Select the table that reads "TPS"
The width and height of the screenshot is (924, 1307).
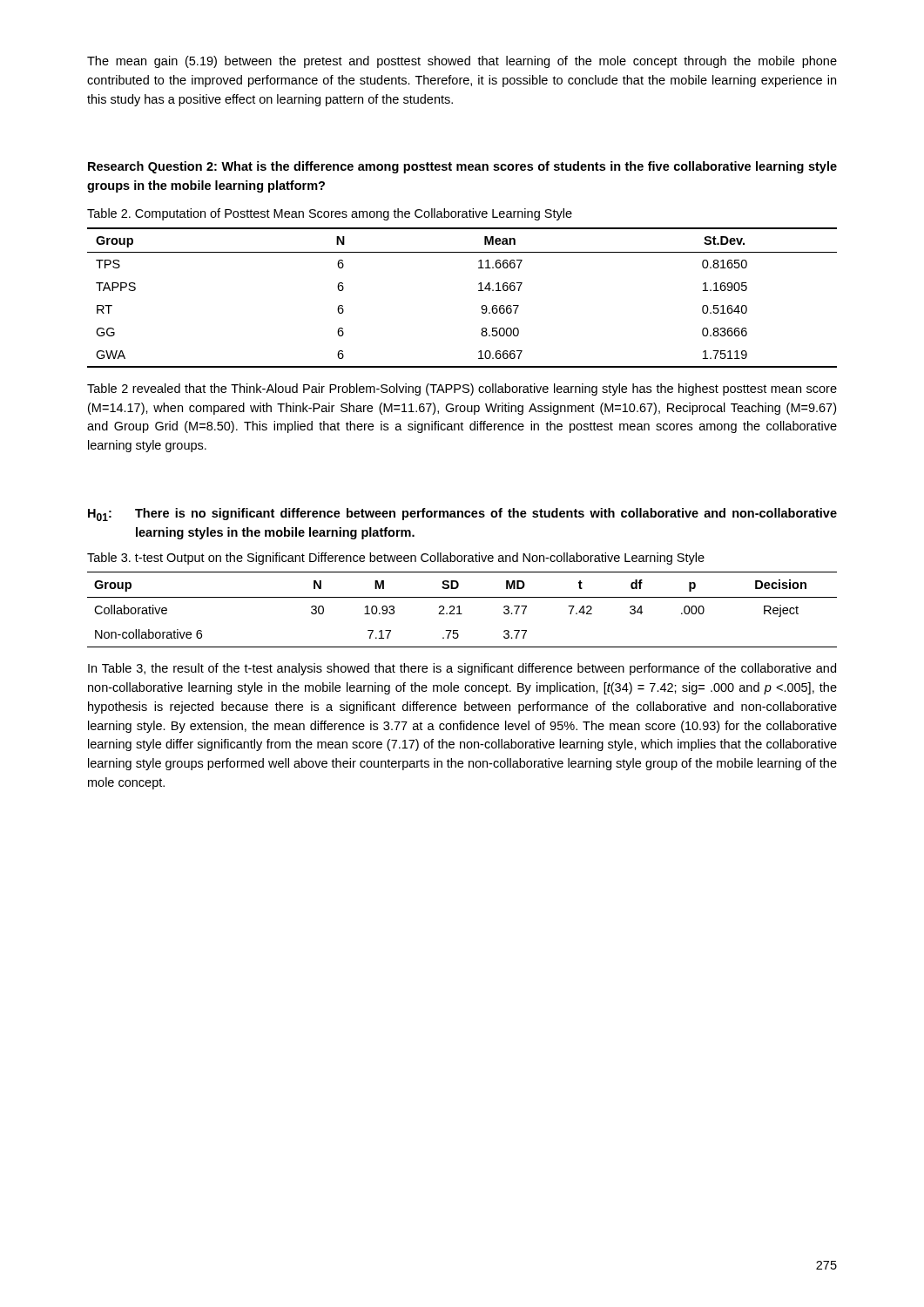click(x=462, y=297)
